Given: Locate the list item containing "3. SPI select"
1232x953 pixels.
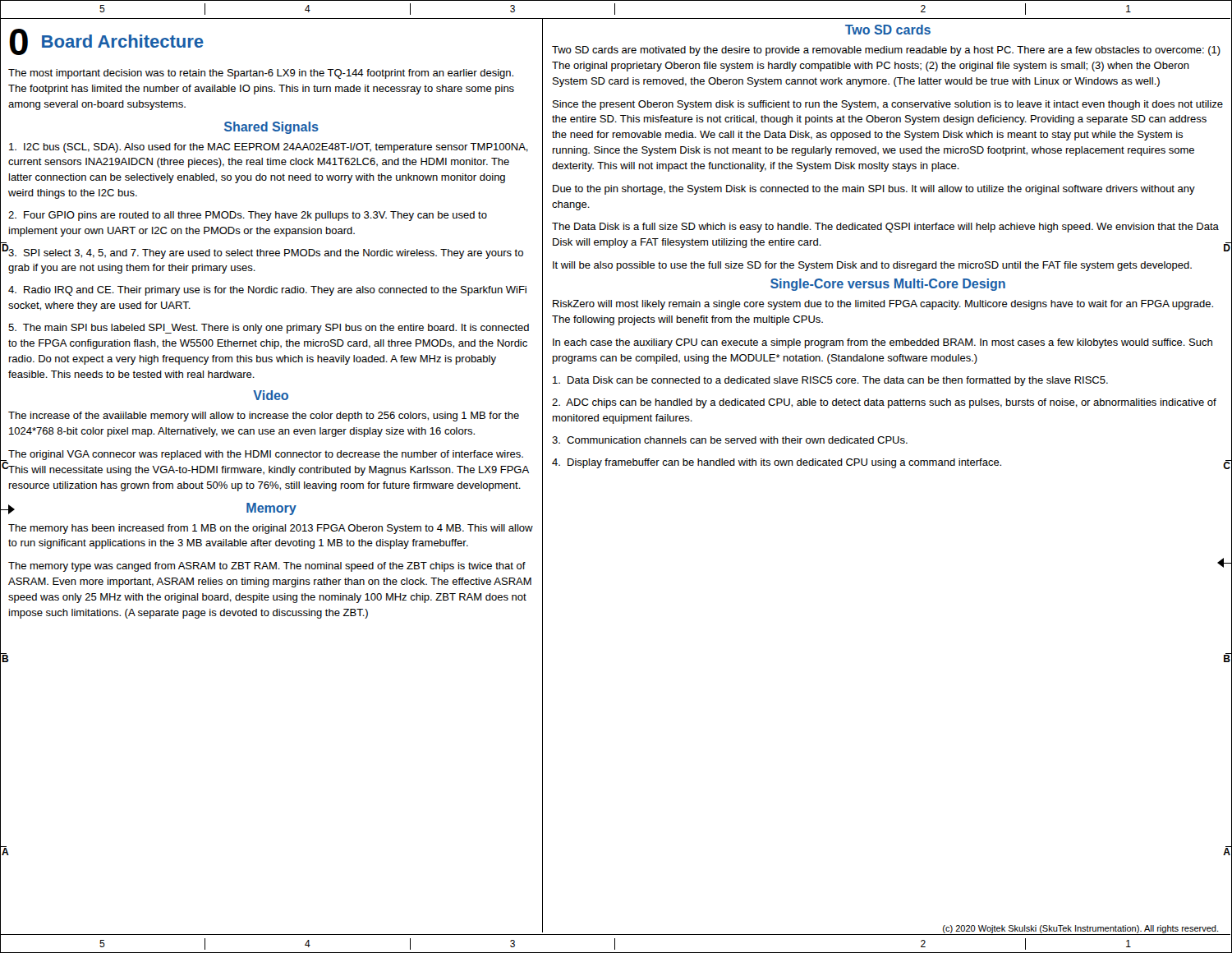Looking at the screenshot, I should pos(266,260).
